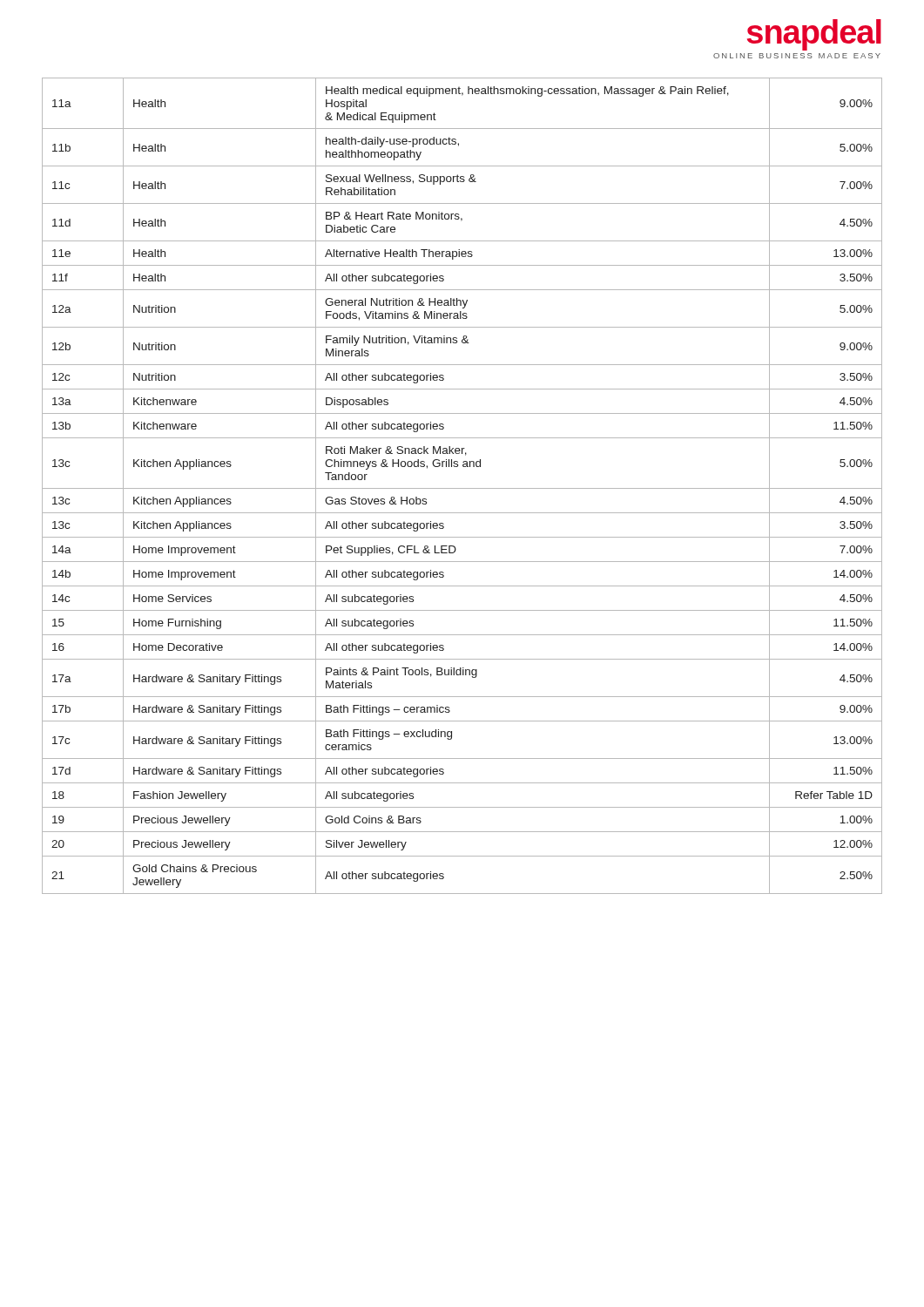The image size is (924, 1307).
Task: Click on the logo
Action: 798,38
